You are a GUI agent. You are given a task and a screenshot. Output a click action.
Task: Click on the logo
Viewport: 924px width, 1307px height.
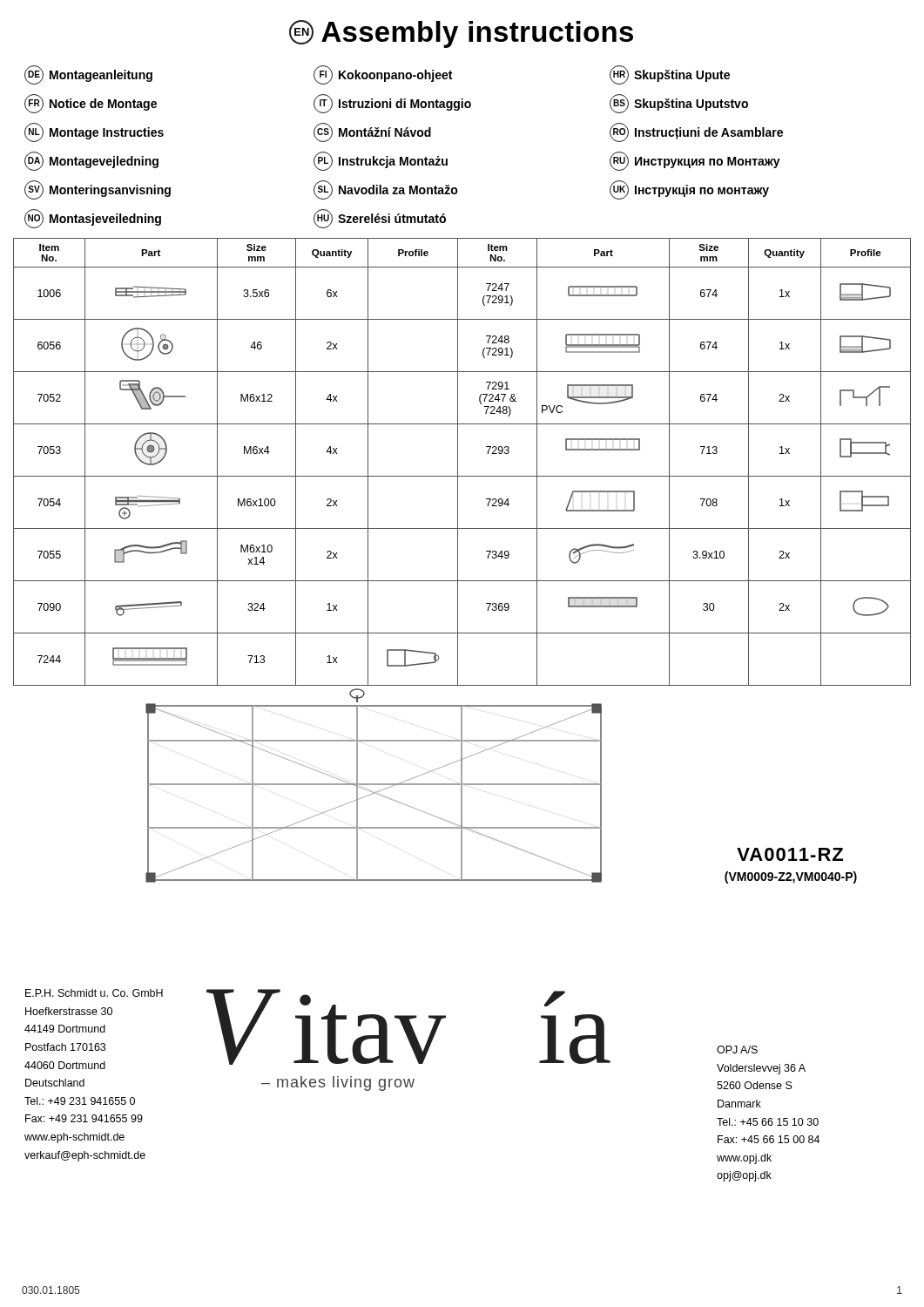(x=418, y=1013)
